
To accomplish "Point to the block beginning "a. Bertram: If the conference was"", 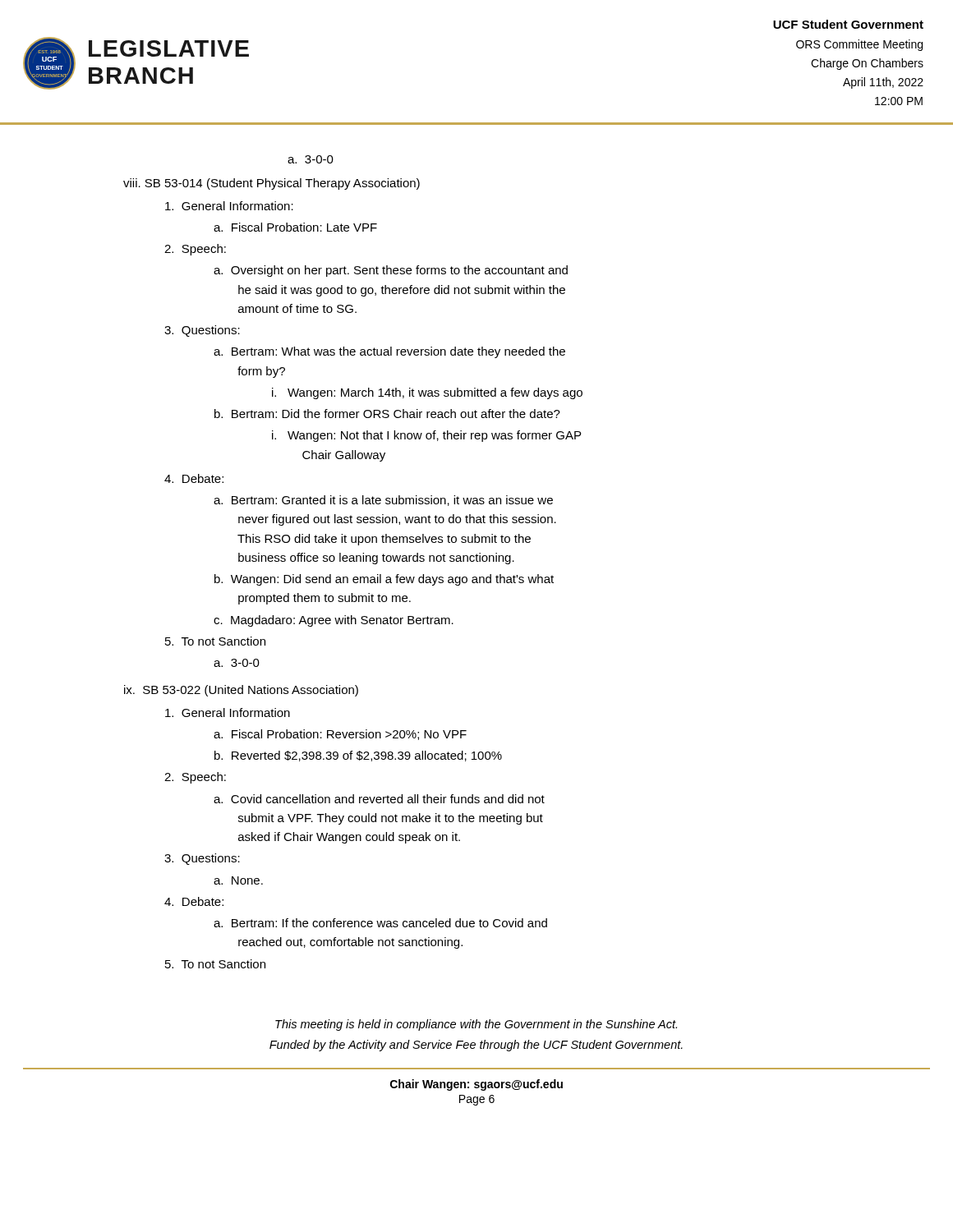I will pos(381,932).
